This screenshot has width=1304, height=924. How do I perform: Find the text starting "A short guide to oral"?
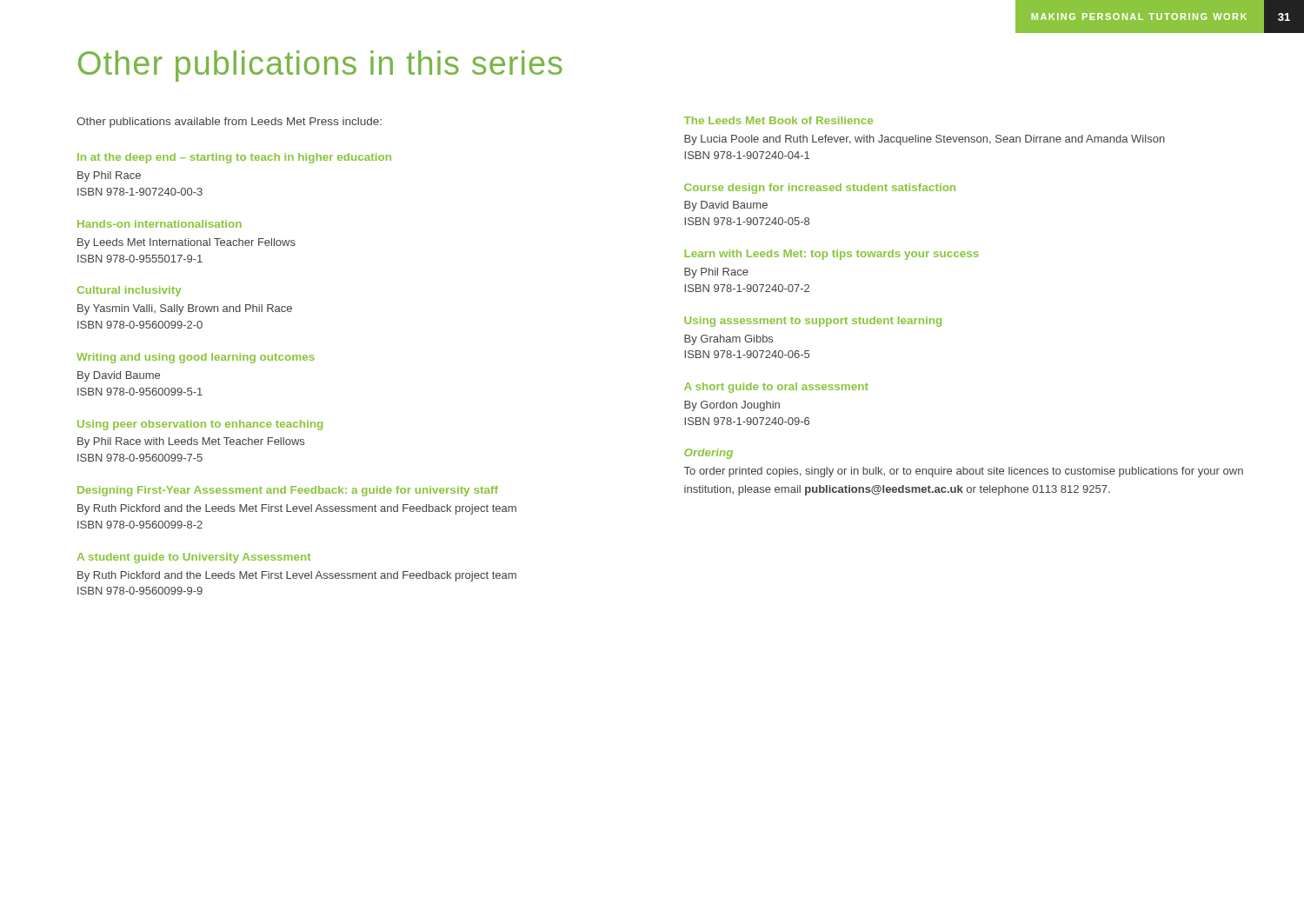(776, 388)
